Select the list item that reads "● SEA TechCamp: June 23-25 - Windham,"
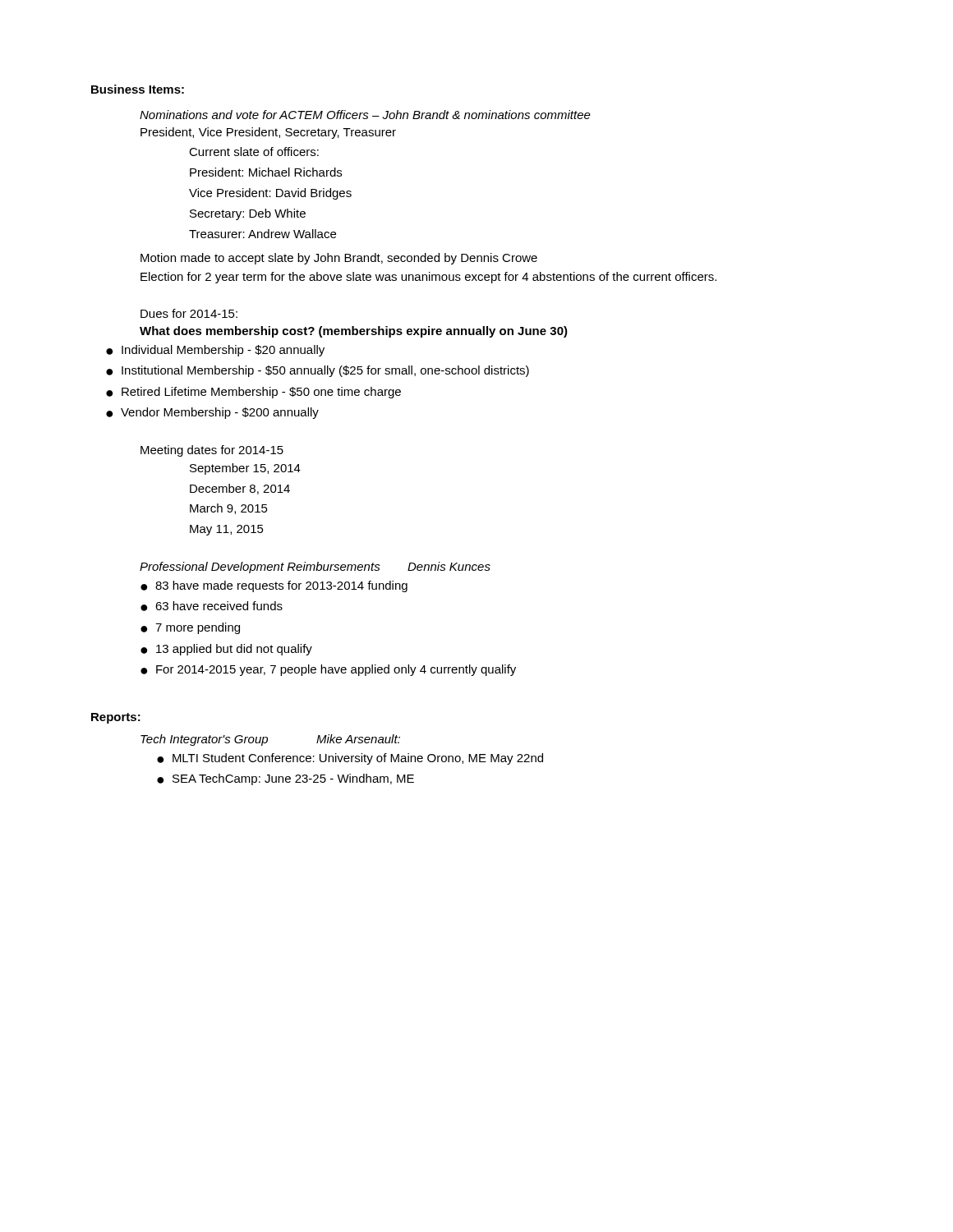953x1232 pixels. (x=285, y=780)
